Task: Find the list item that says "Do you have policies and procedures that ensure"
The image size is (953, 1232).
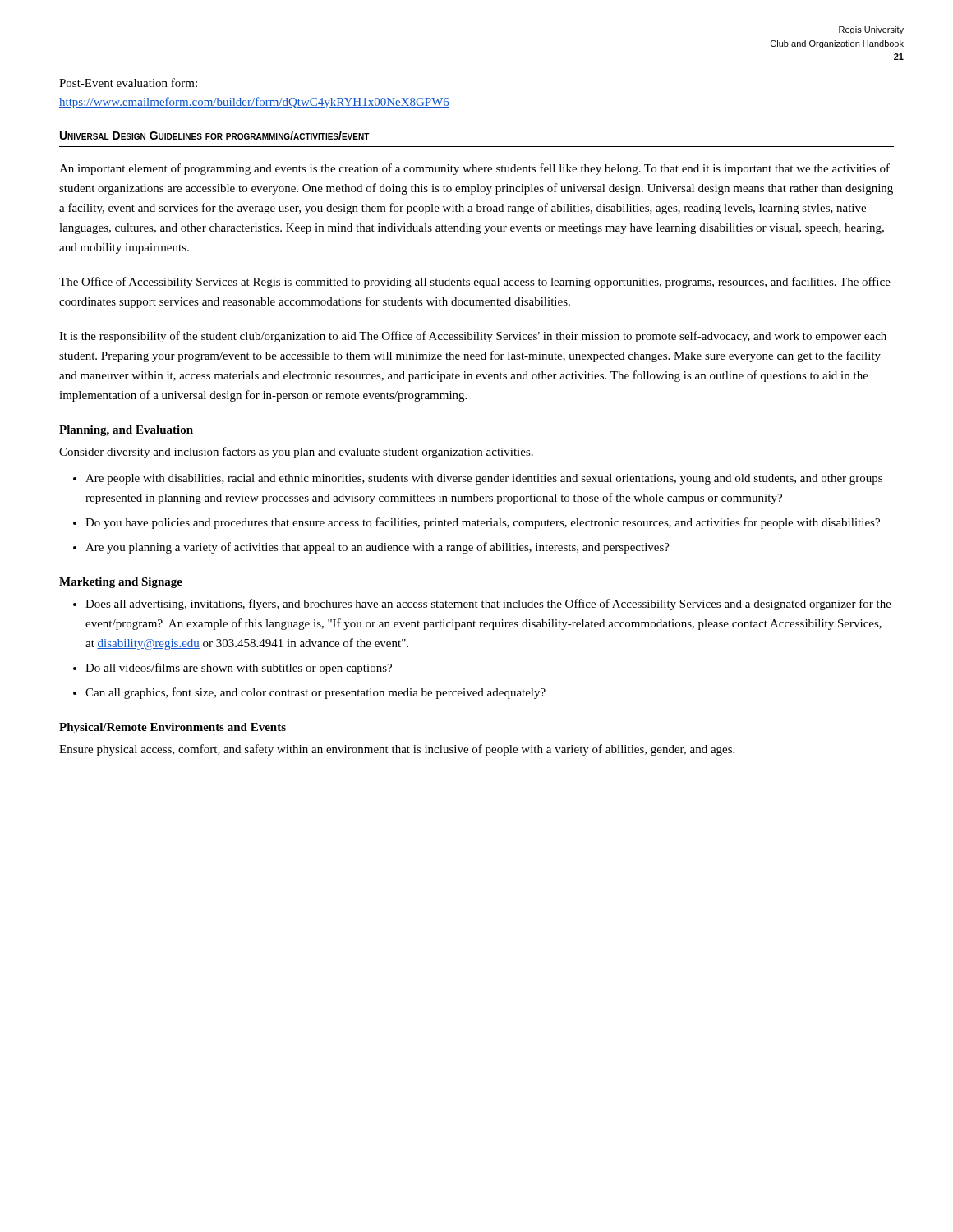Action: pos(483,522)
